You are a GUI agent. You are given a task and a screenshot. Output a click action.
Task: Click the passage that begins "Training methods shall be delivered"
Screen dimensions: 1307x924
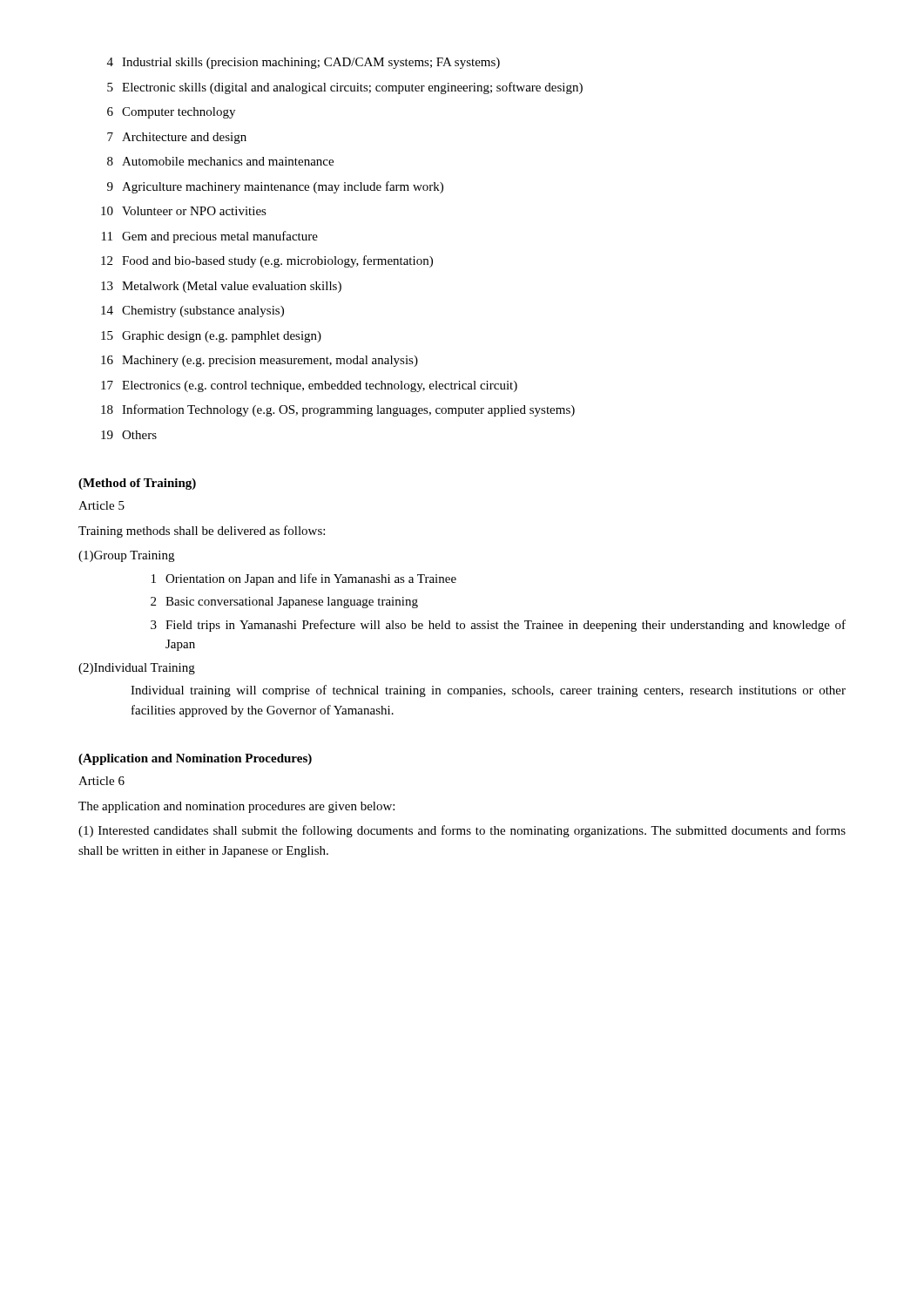pyautogui.click(x=202, y=530)
